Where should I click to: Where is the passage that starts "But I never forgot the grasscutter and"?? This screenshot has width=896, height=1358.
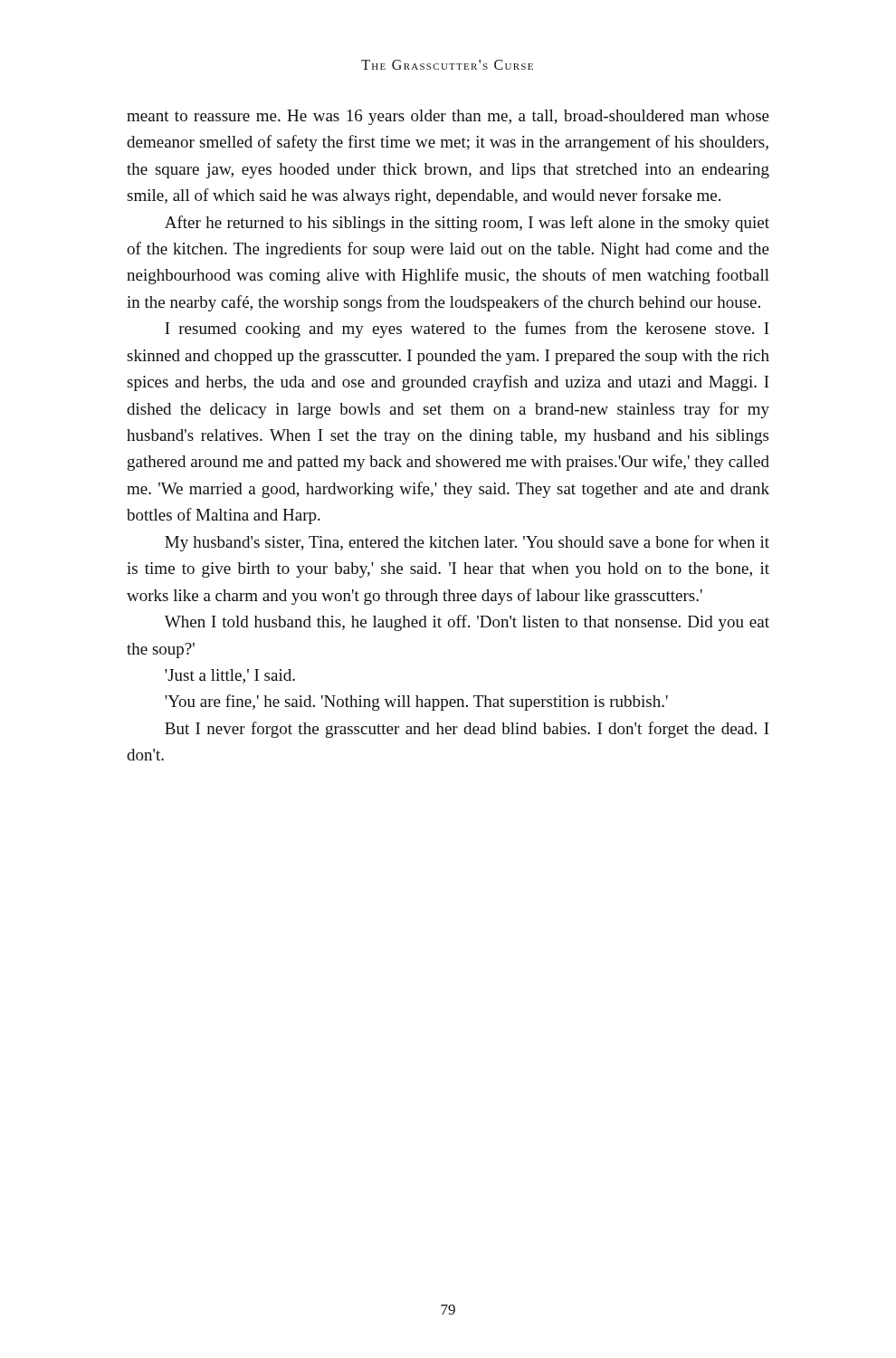click(x=448, y=742)
